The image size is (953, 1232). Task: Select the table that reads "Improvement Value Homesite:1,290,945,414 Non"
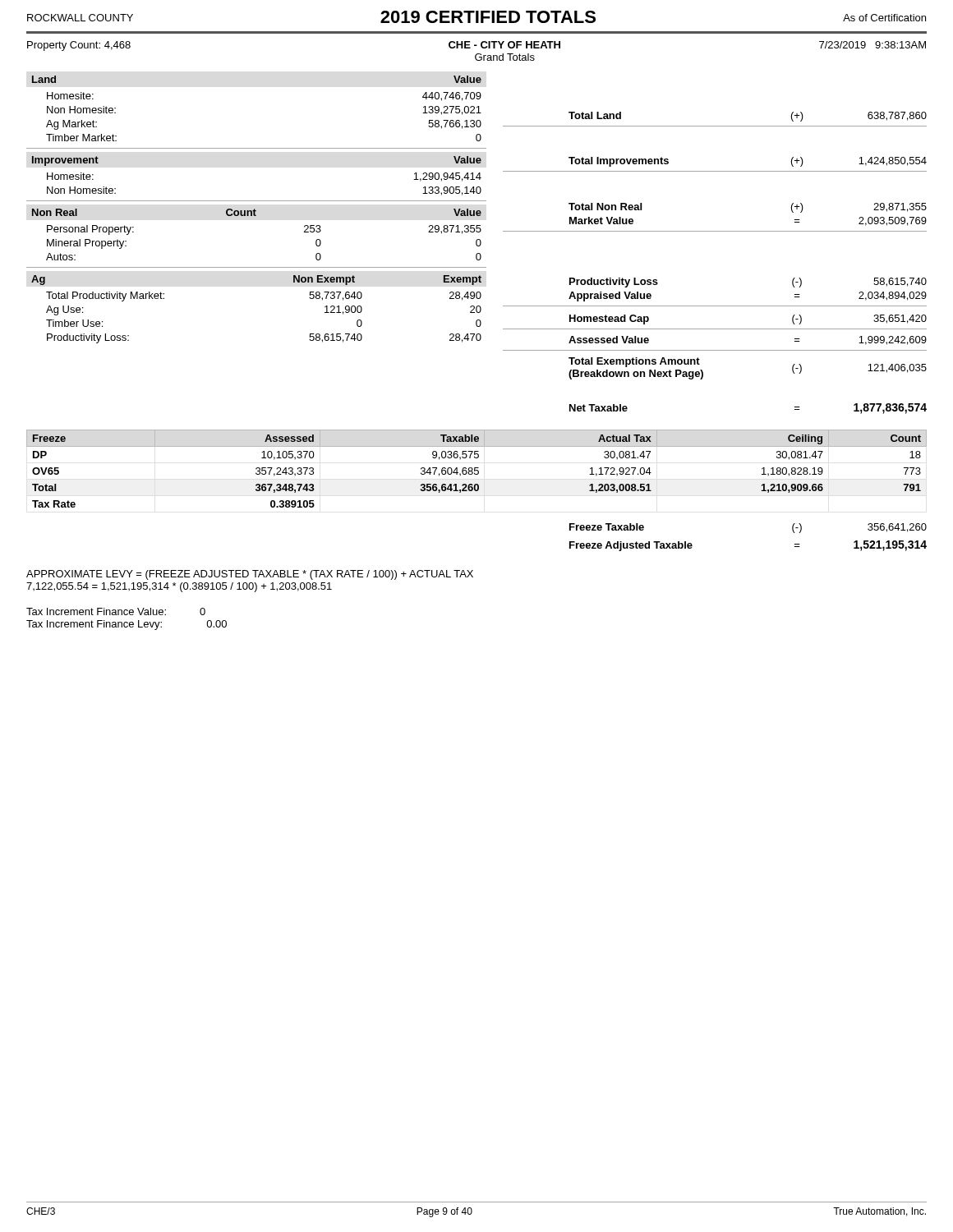pyautogui.click(x=256, y=175)
